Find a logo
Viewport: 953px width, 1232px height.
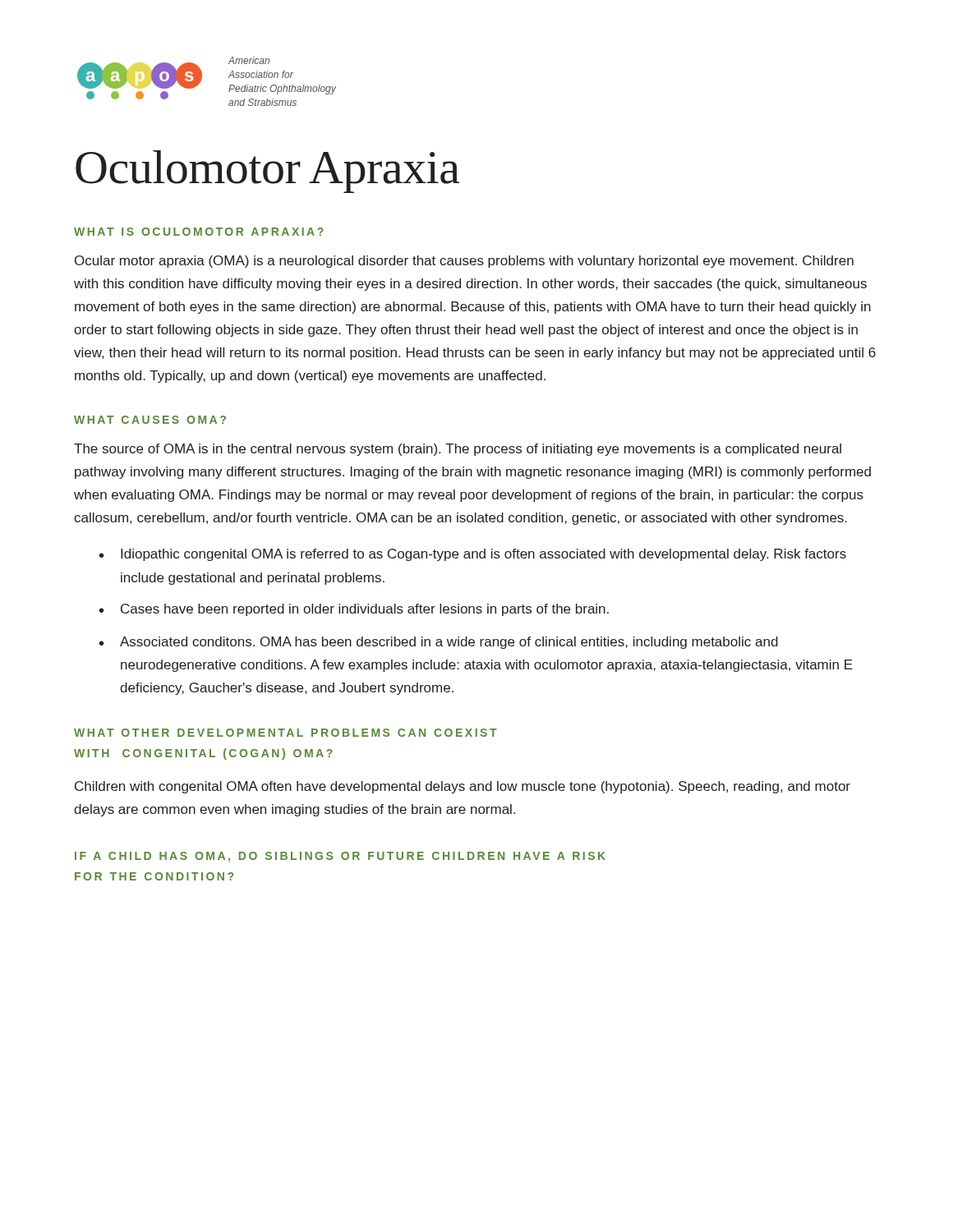(x=476, y=82)
